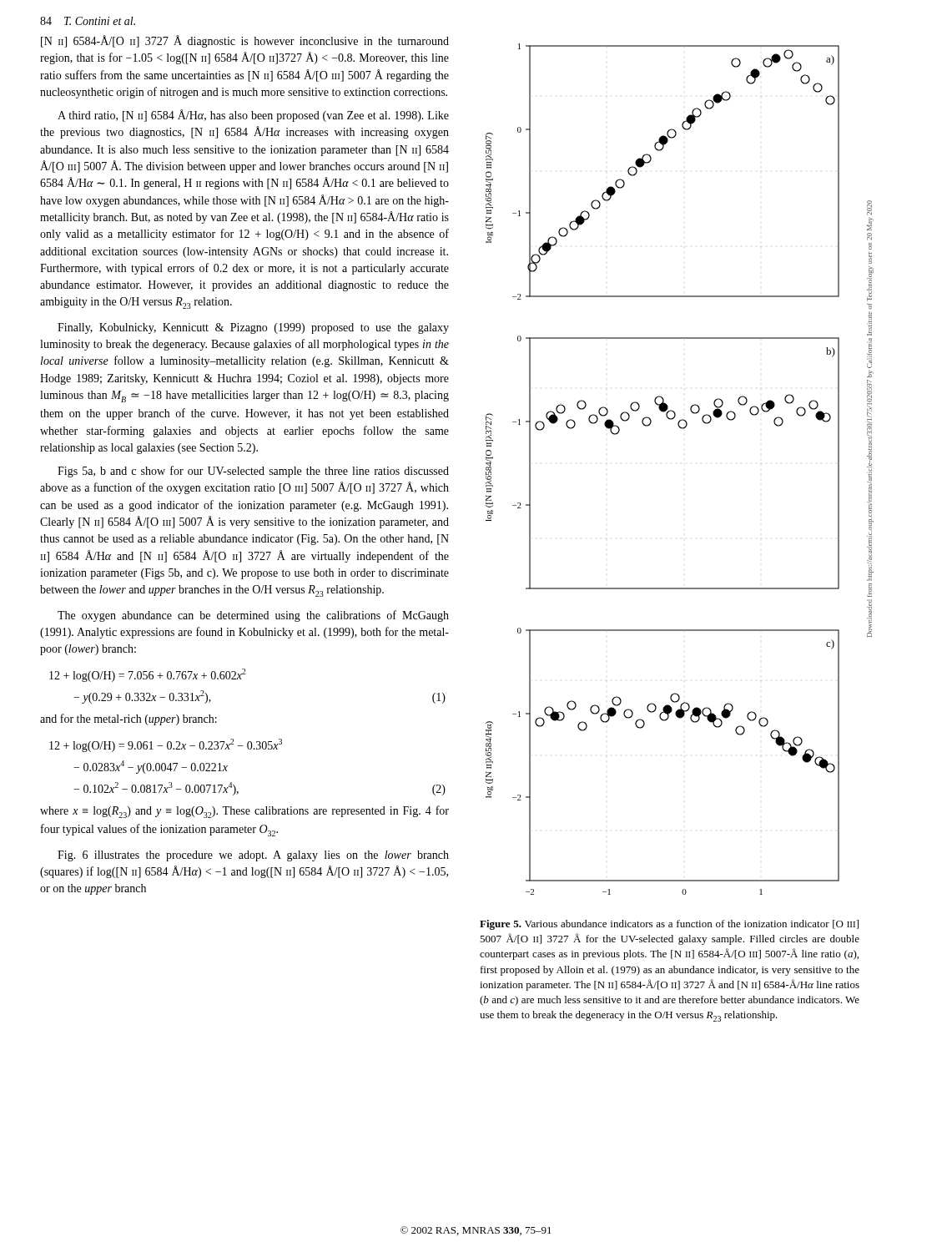Point to the region starting "Figure 5. Various abundance indicators as"

tap(670, 970)
